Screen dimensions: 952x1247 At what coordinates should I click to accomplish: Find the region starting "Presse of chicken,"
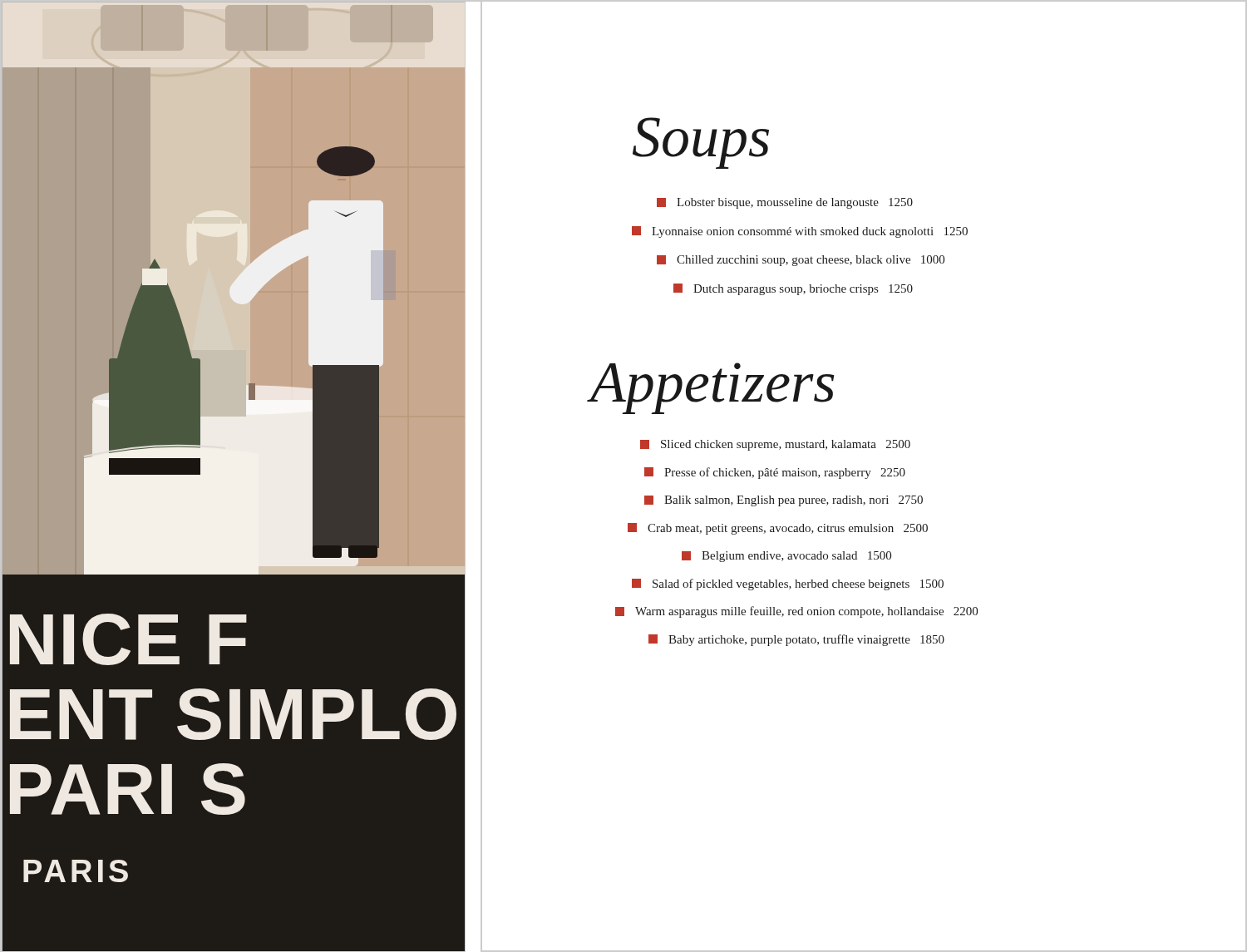coord(775,472)
